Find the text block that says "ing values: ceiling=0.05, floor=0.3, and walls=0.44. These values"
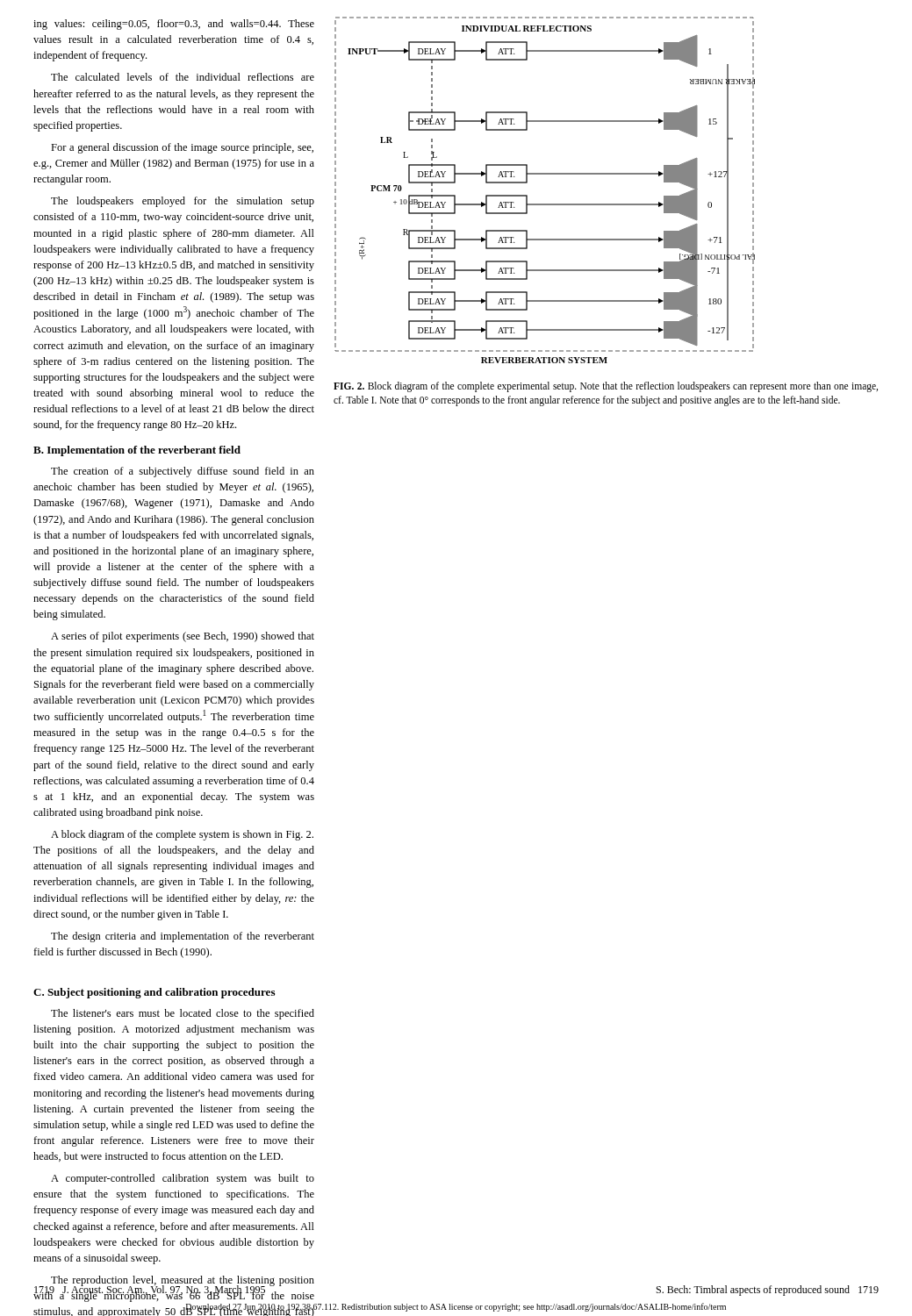912x1316 pixels. (x=174, y=224)
